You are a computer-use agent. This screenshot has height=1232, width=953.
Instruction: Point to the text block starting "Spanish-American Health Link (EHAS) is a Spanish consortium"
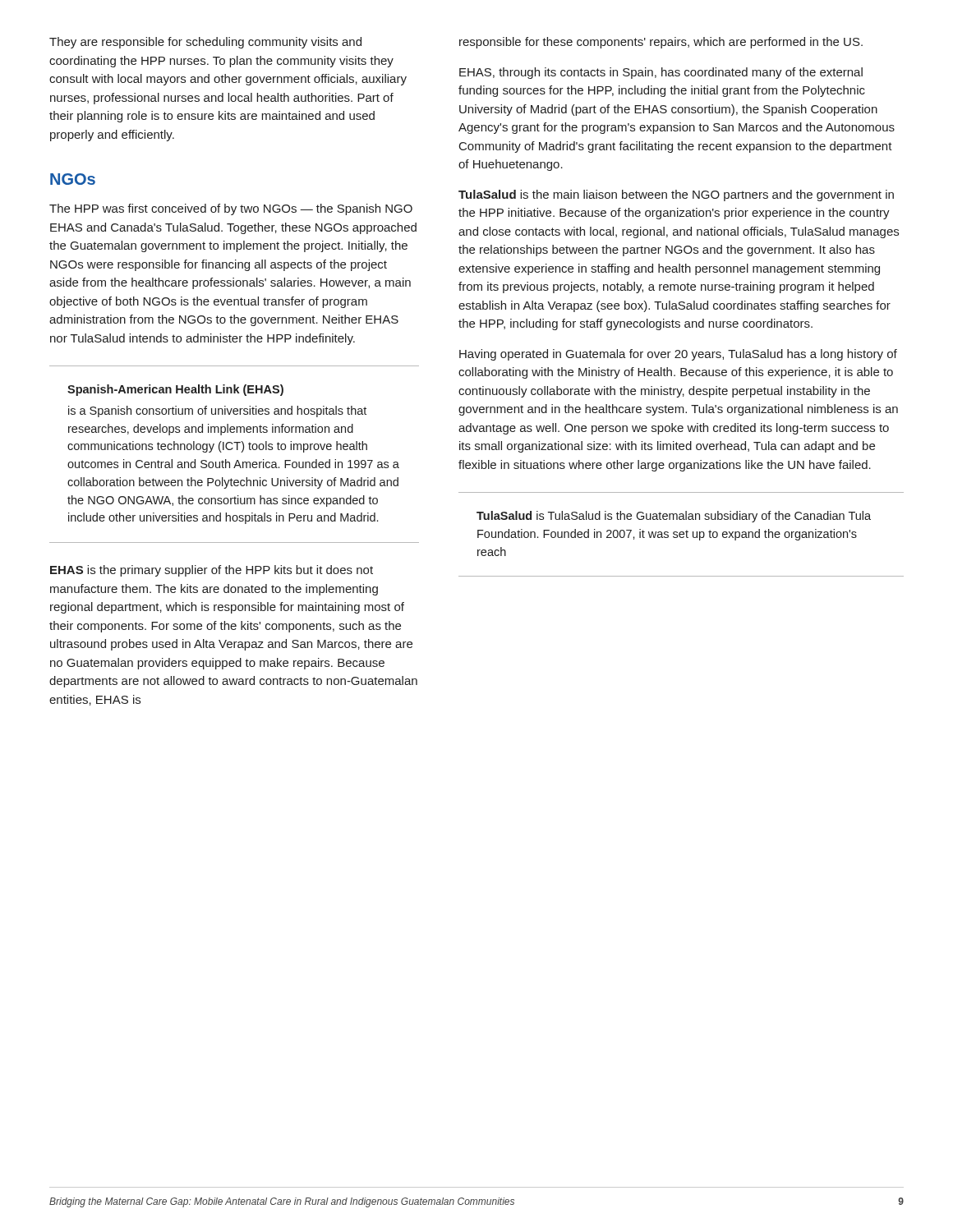pyautogui.click(x=234, y=453)
